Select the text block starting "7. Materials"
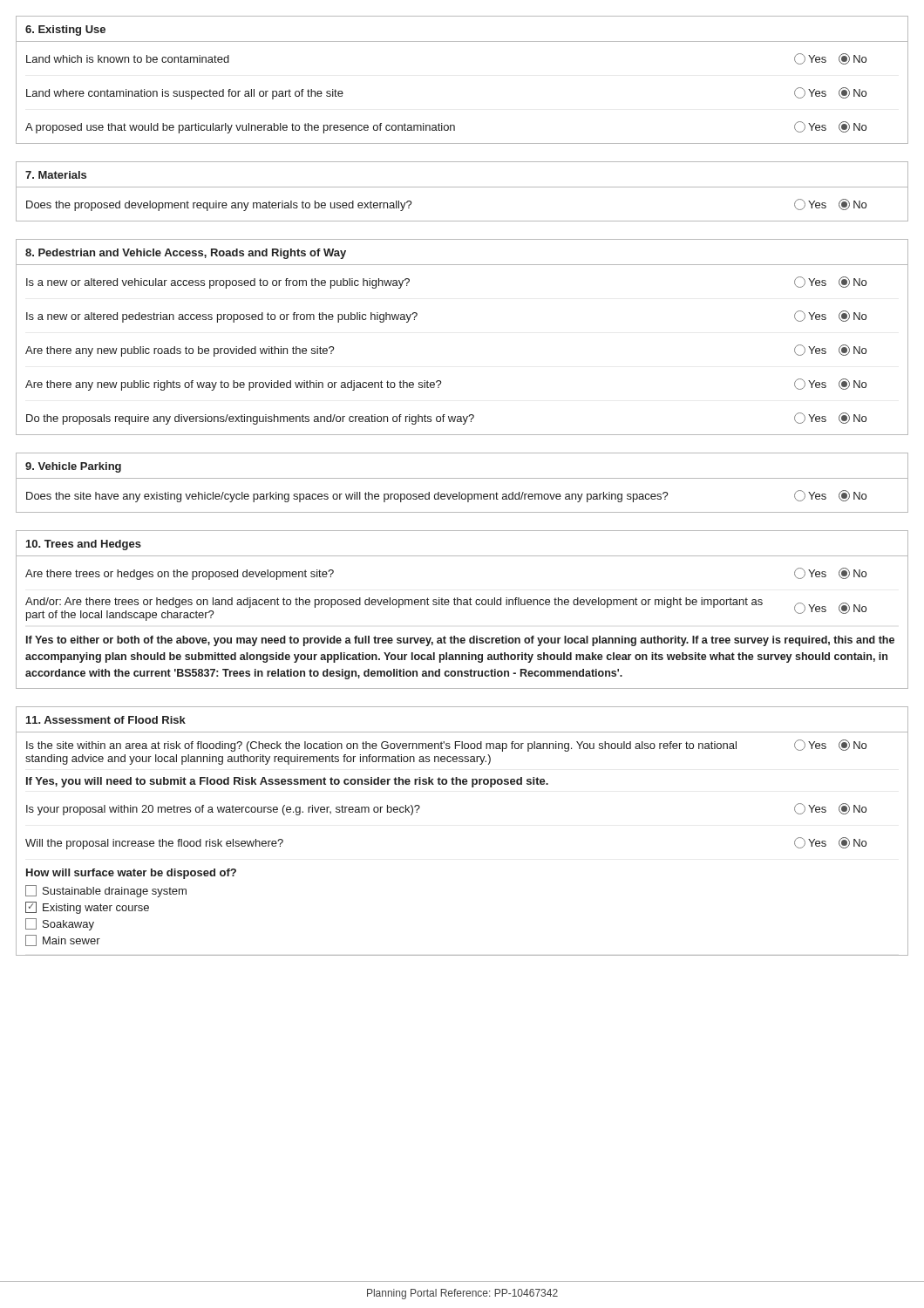924x1308 pixels. [x=56, y=175]
